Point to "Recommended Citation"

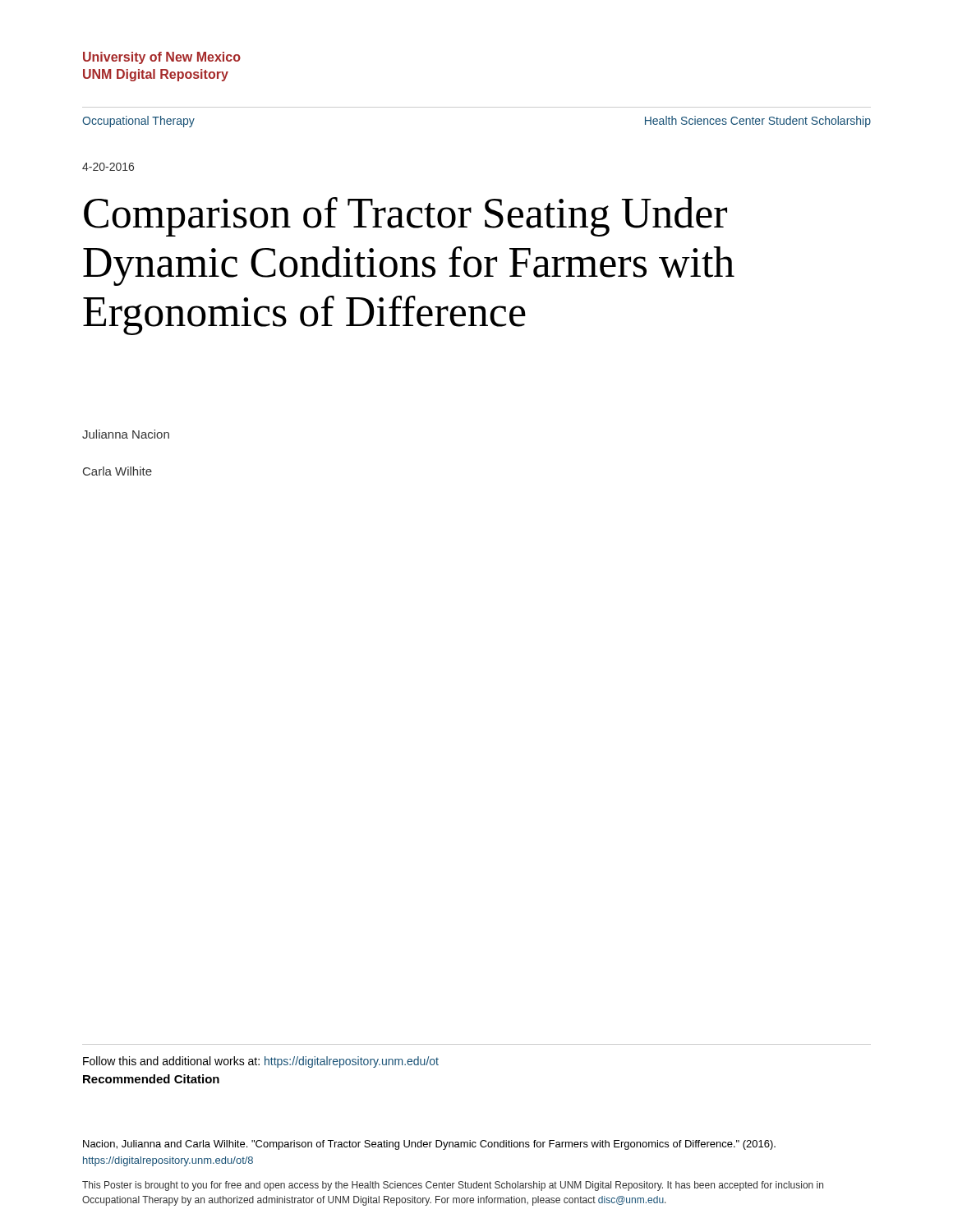point(151,1079)
